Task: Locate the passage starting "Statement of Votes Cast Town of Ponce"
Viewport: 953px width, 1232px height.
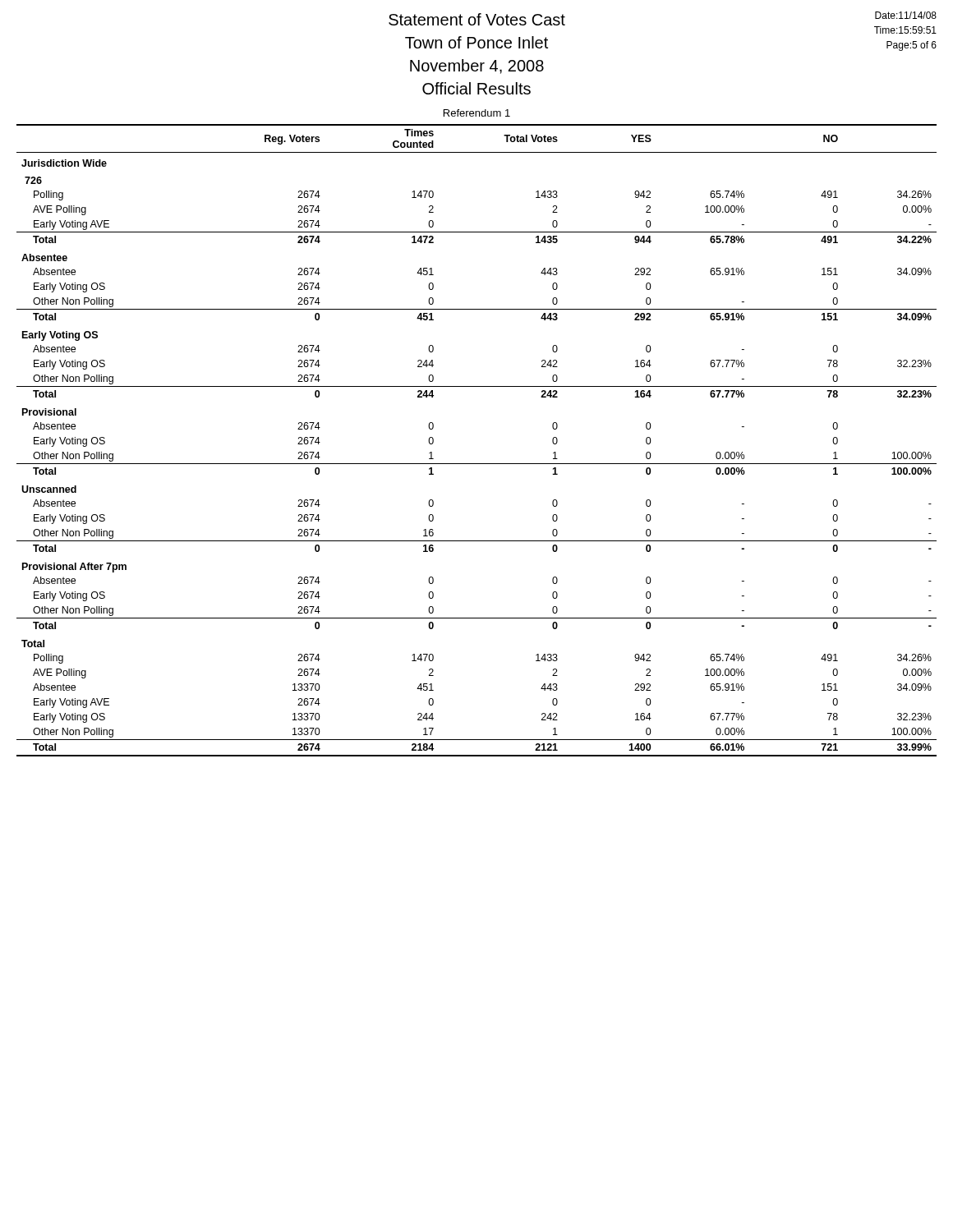Action: pos(476,54)
